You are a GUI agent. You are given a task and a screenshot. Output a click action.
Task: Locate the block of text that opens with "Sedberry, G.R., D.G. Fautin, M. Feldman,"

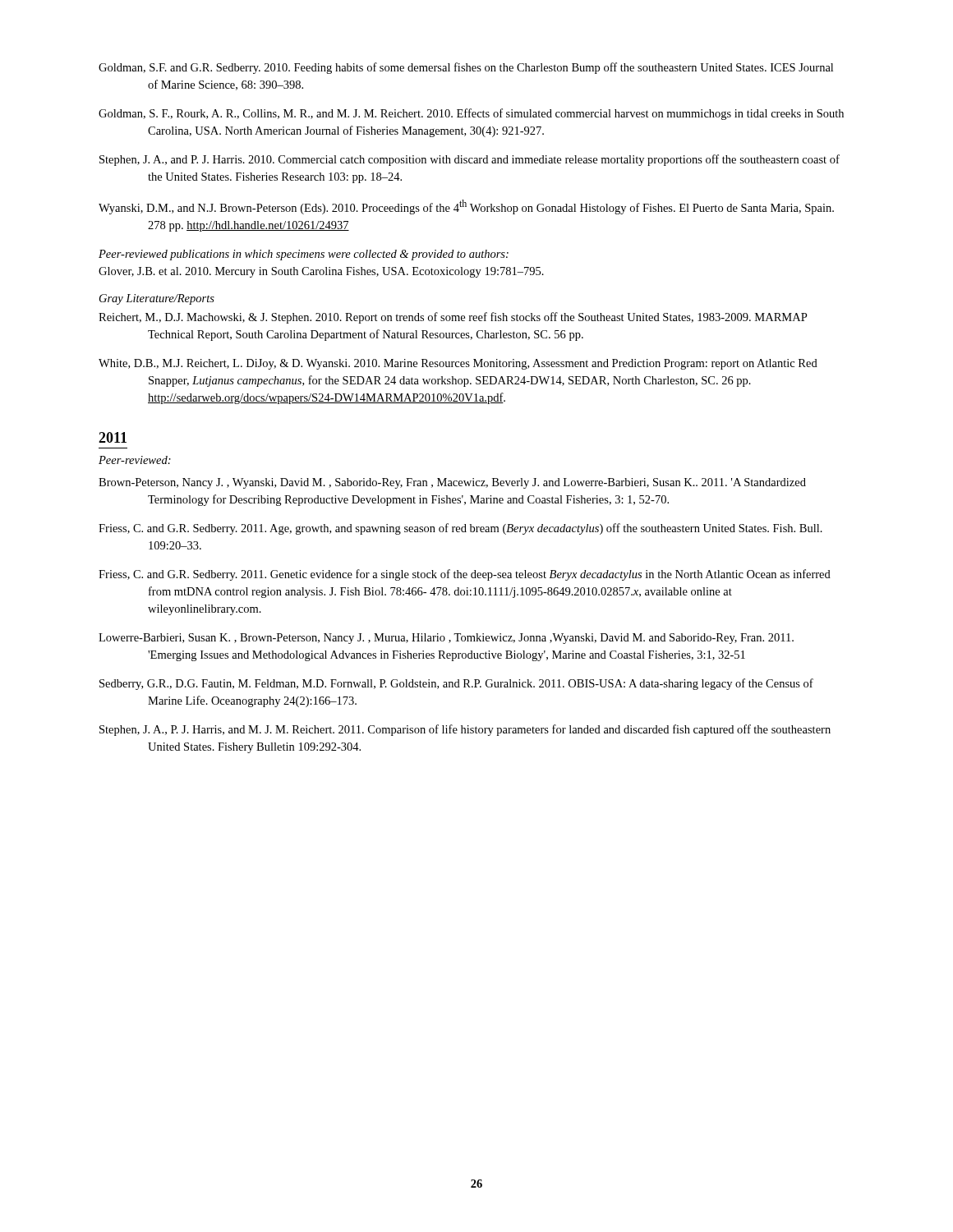456,692
